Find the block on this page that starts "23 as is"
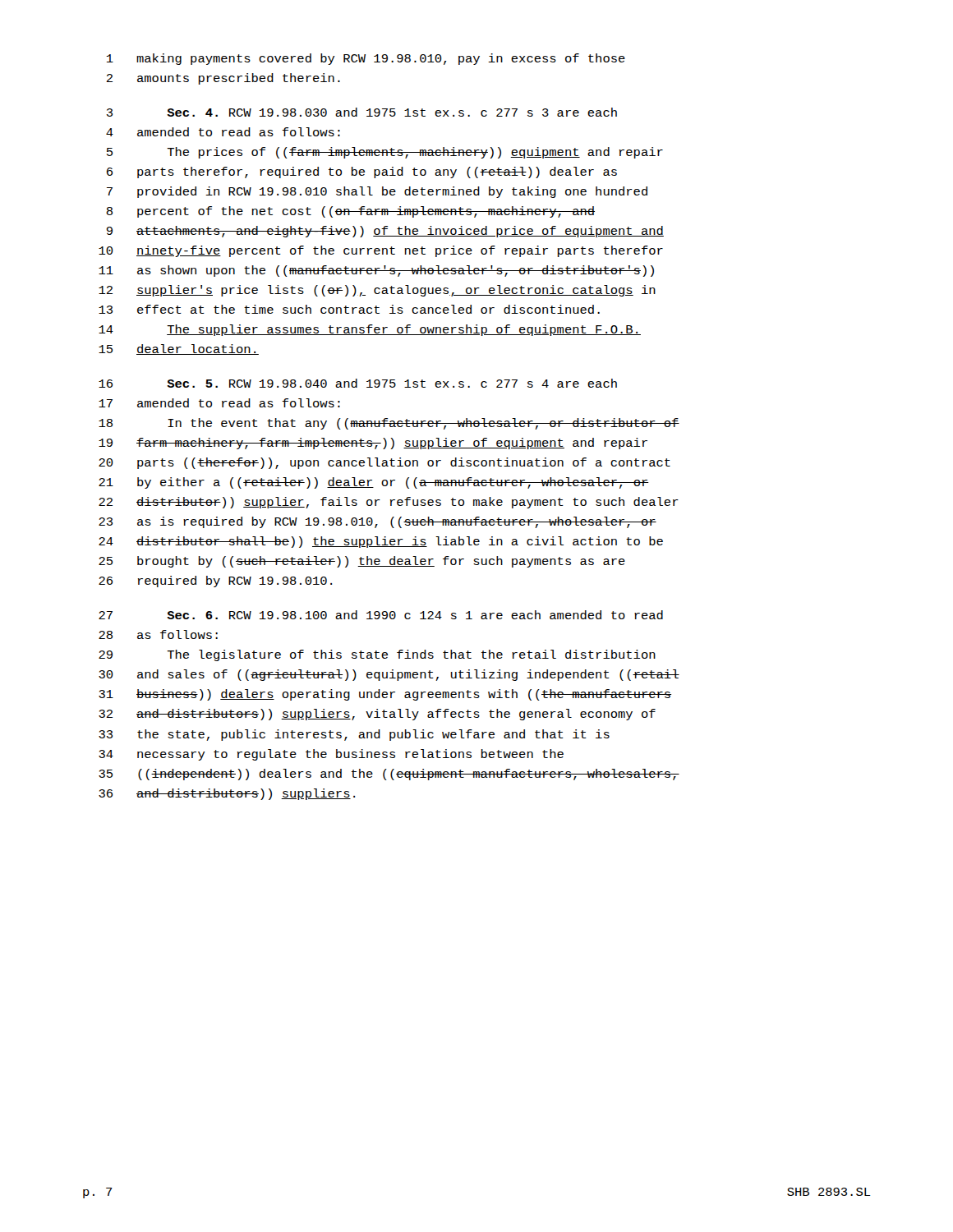This screenshot has height=1232, width=953. (476, 523)
